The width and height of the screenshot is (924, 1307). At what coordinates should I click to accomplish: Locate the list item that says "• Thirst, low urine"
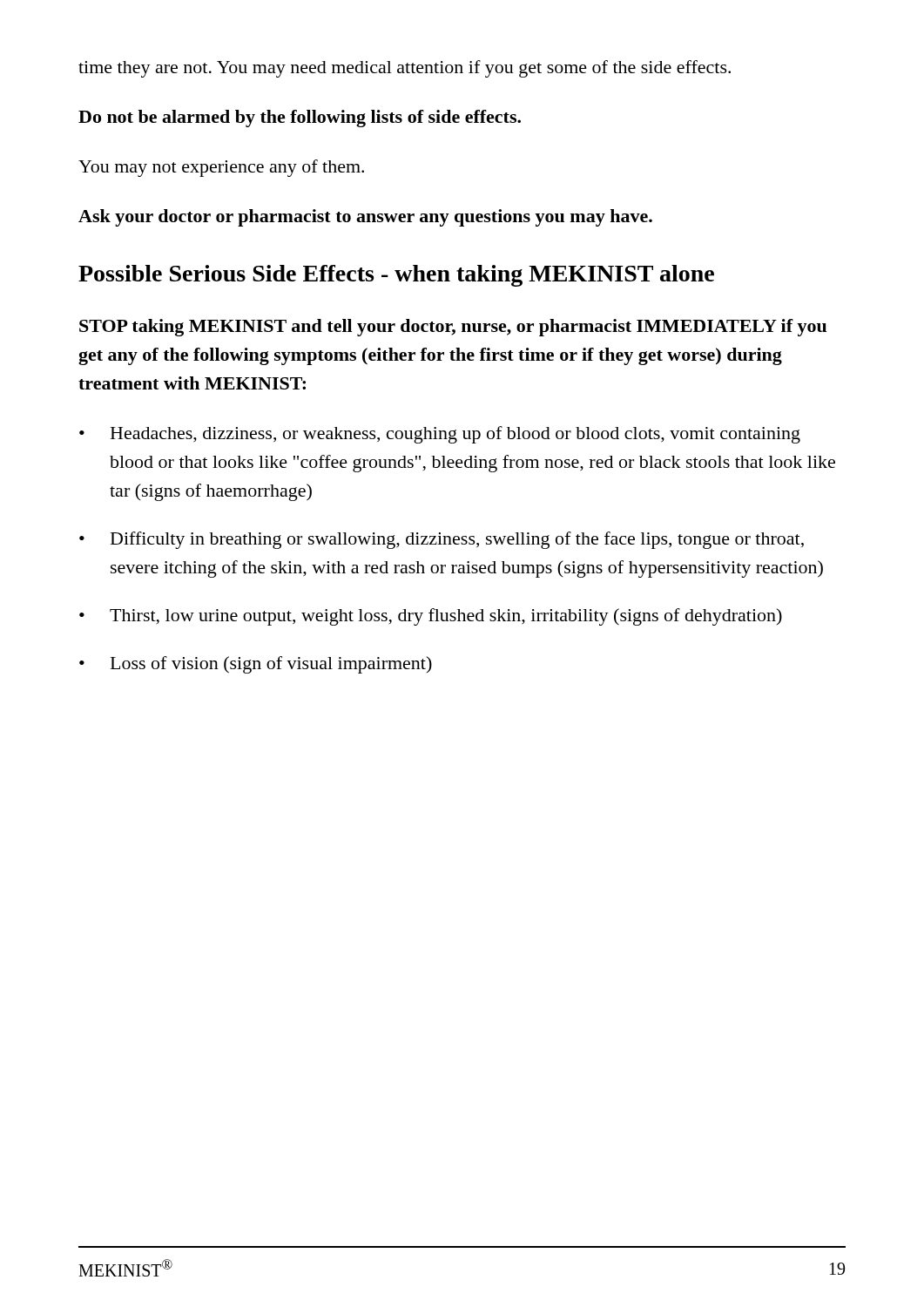click(x=462, y=615)
